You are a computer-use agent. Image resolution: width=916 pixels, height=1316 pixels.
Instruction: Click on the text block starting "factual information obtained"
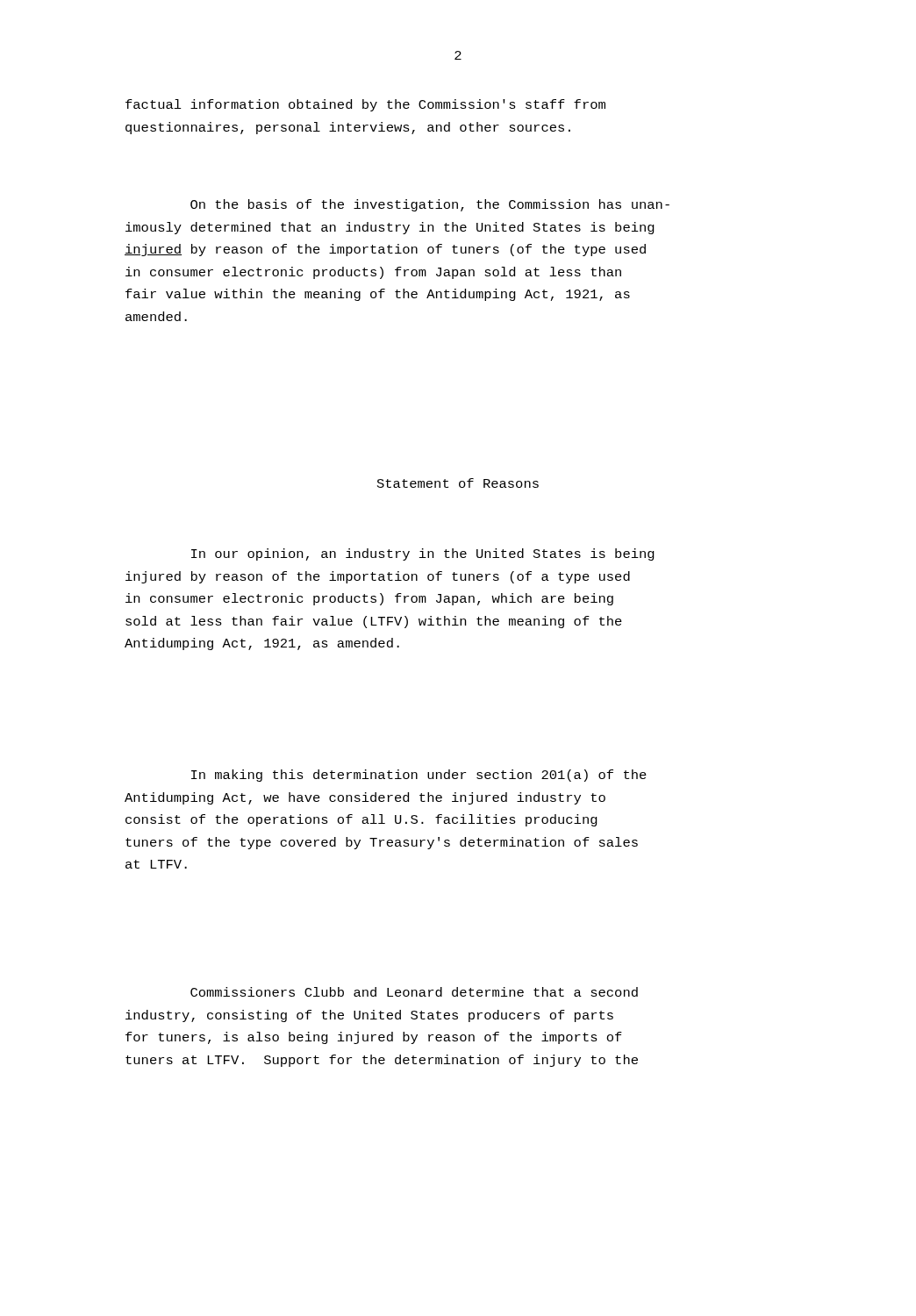tap(365, 116)
